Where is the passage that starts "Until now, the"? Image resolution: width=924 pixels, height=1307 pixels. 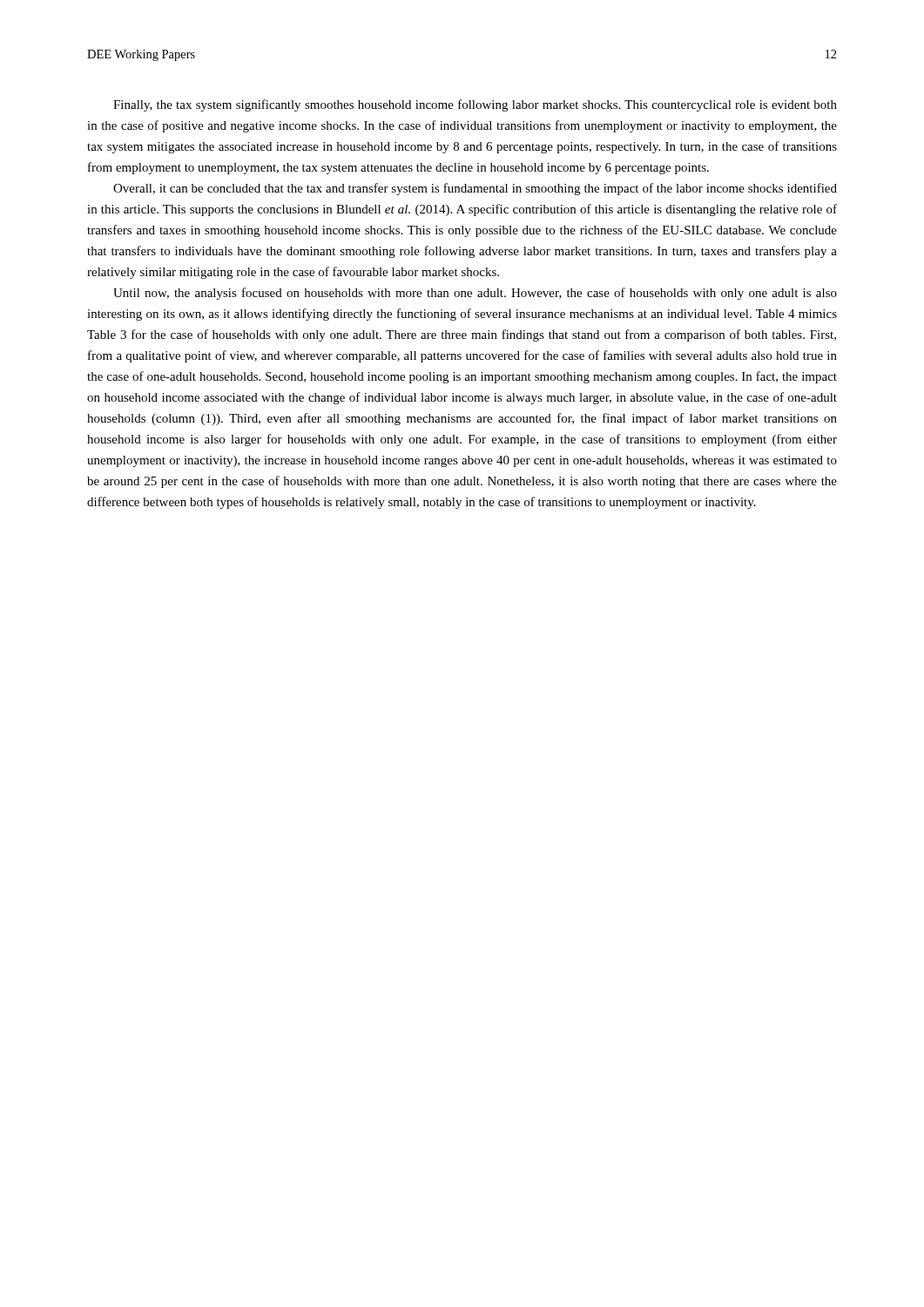click(x=462, y=397)
